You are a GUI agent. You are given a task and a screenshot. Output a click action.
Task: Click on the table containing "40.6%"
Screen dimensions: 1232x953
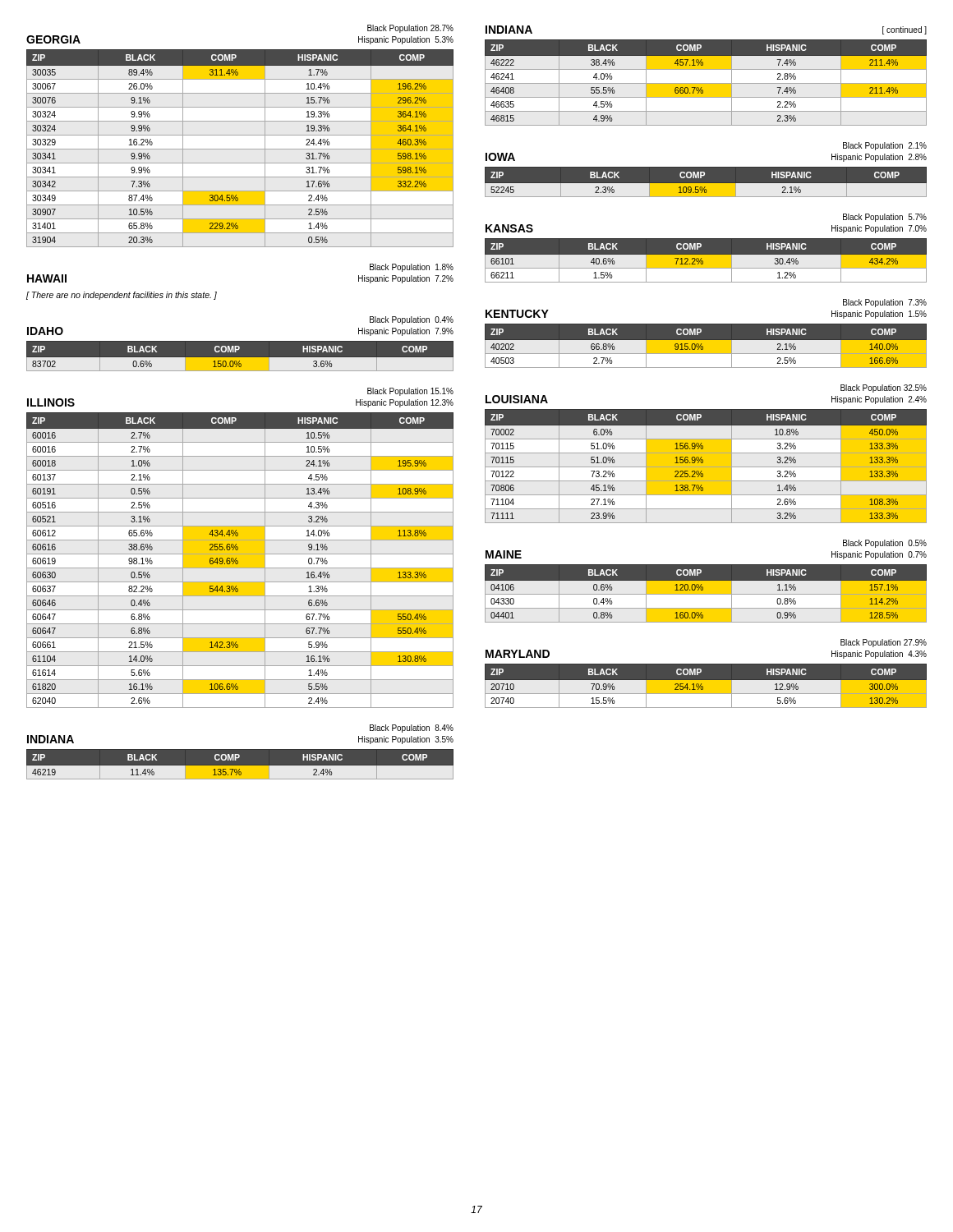706,260
